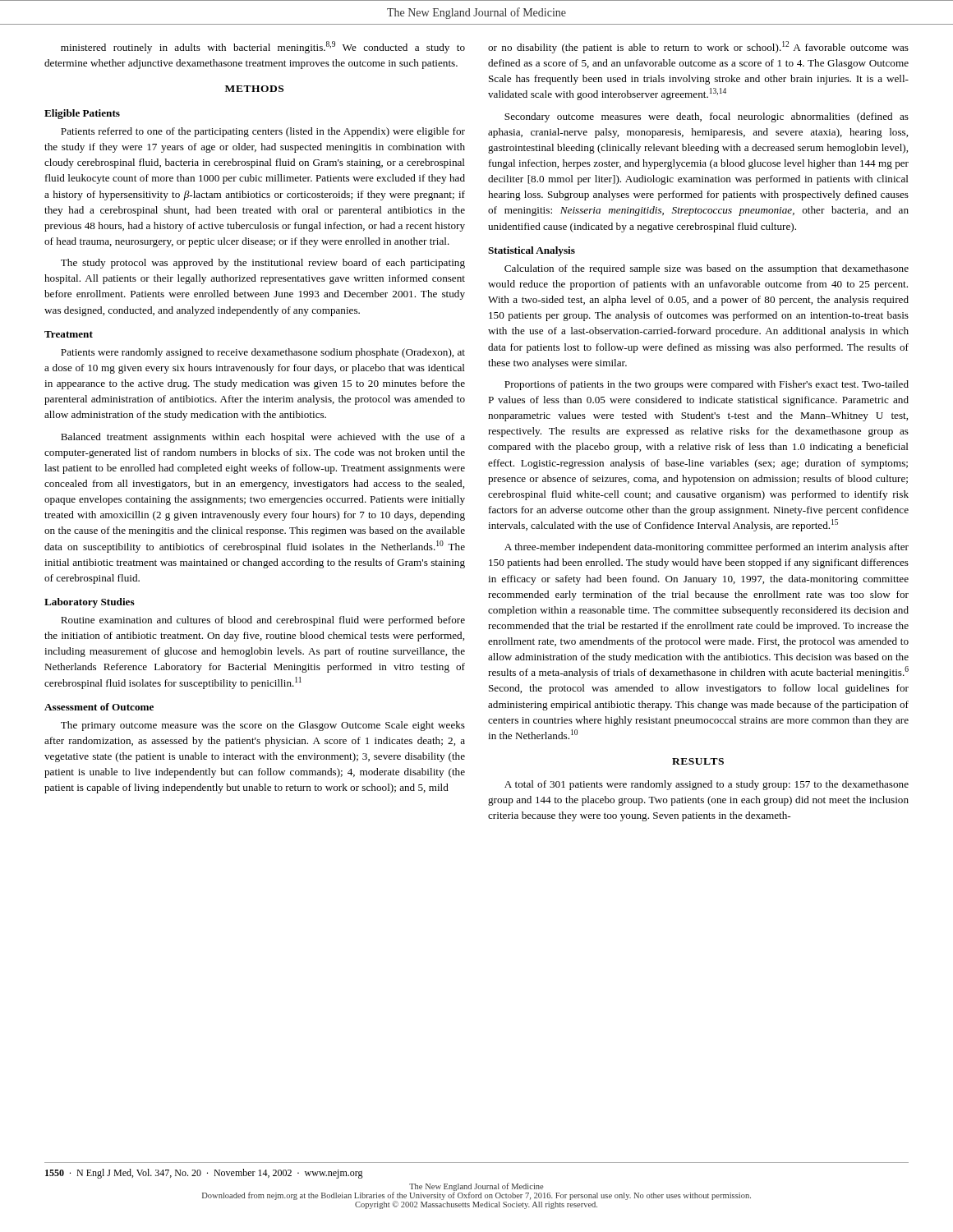The image size is (953, 1232).
Task: Navigate to the block starting "Laboratory Studies"
Action: [x=89, y=602]
